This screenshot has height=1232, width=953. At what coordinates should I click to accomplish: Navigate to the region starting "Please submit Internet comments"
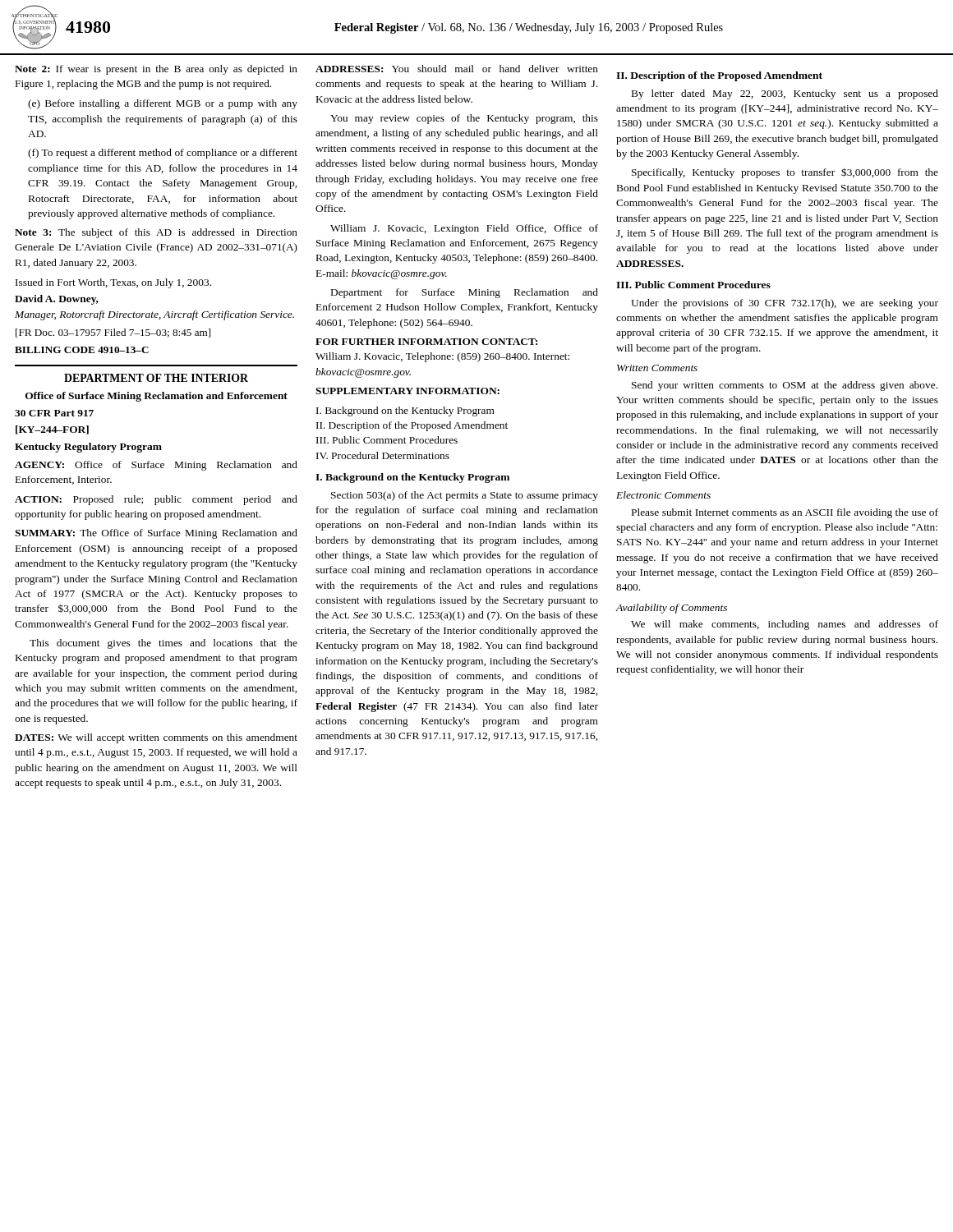pos(777,550)
